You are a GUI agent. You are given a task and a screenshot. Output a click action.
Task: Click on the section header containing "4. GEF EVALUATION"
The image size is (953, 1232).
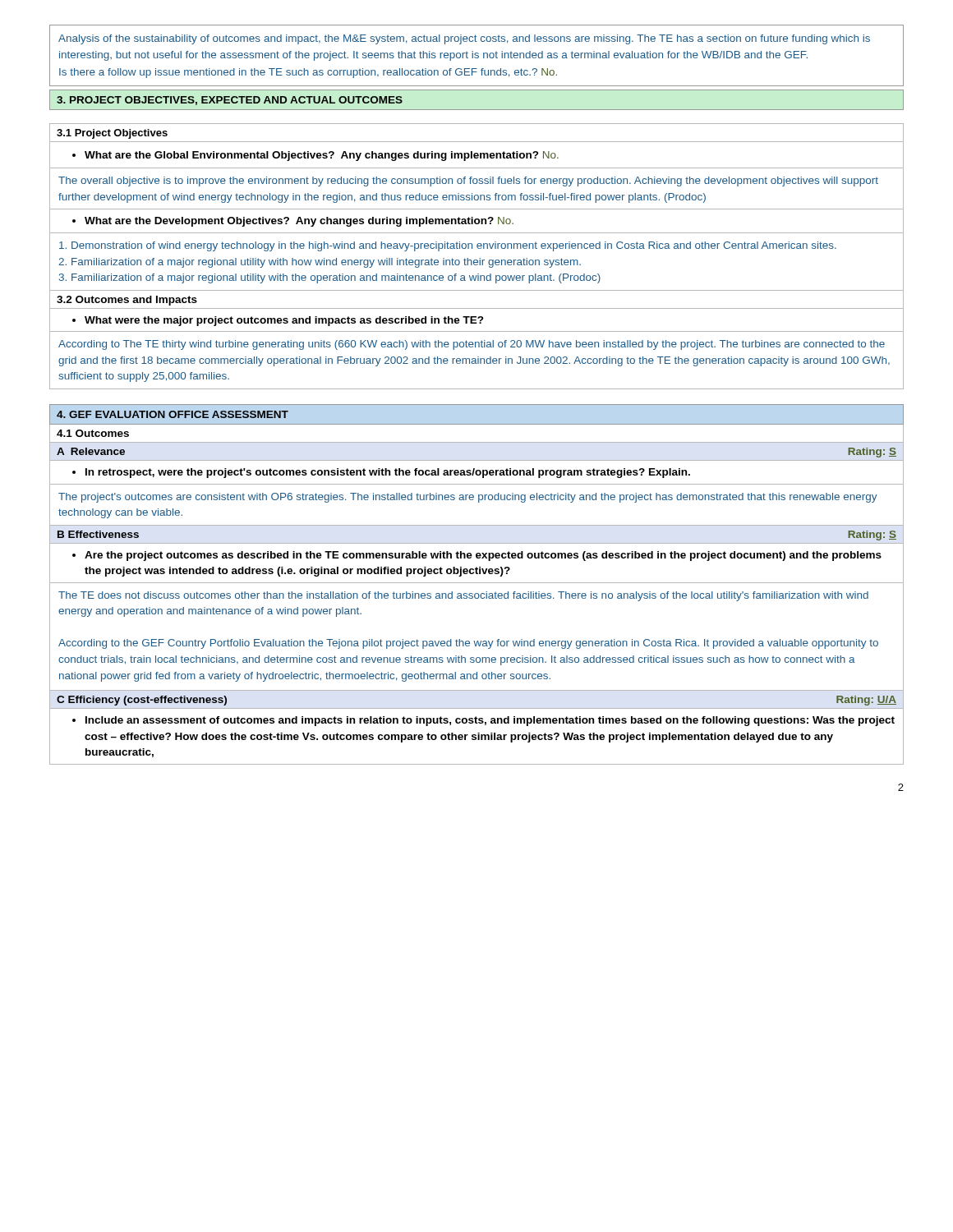[x=172, y=414]
